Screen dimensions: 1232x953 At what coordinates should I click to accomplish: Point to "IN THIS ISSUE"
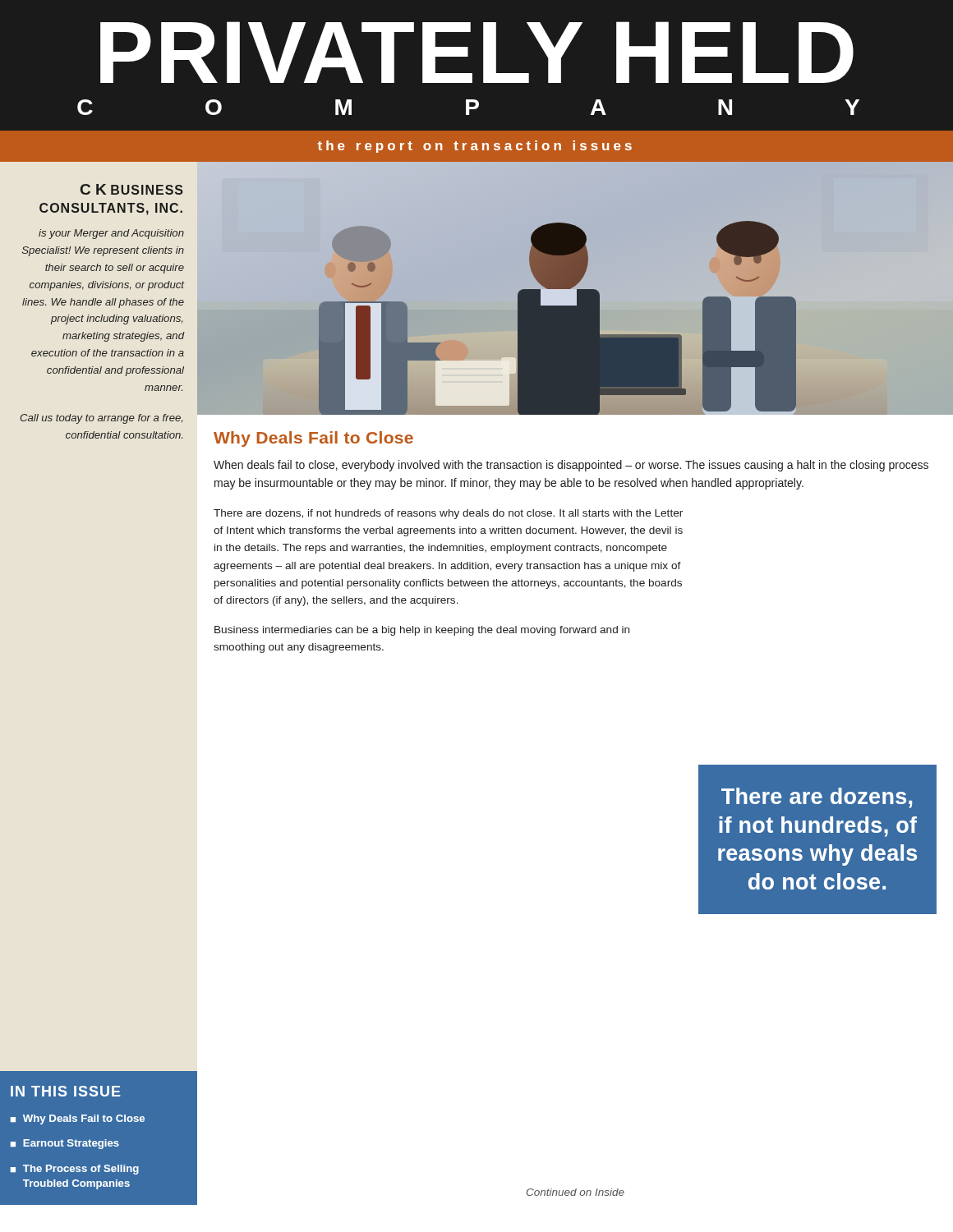tap(66, 1091)
